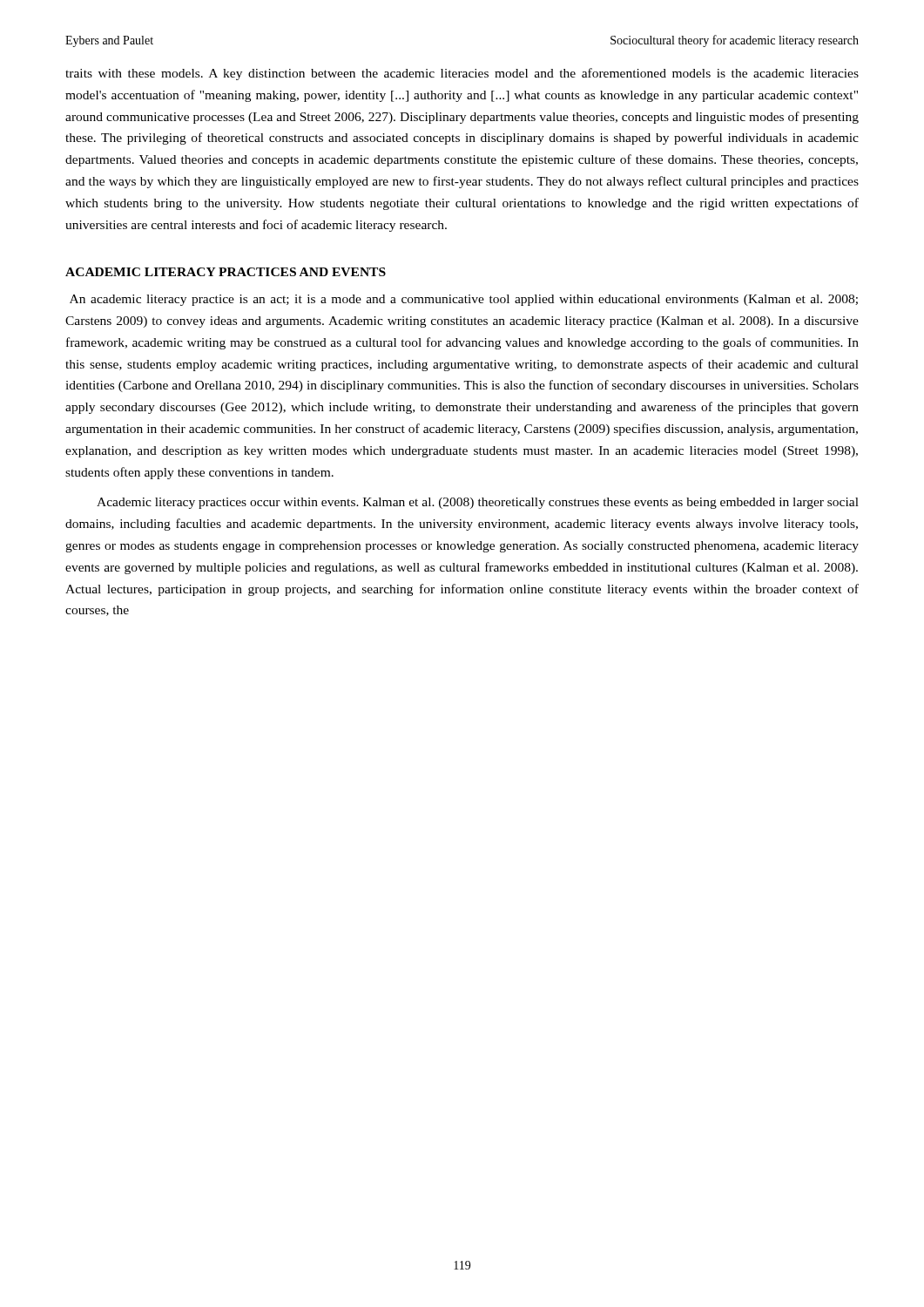Find the region starting "An academic literacy practice is an"
Screen dimensions: 1307x924
(462, 385)
